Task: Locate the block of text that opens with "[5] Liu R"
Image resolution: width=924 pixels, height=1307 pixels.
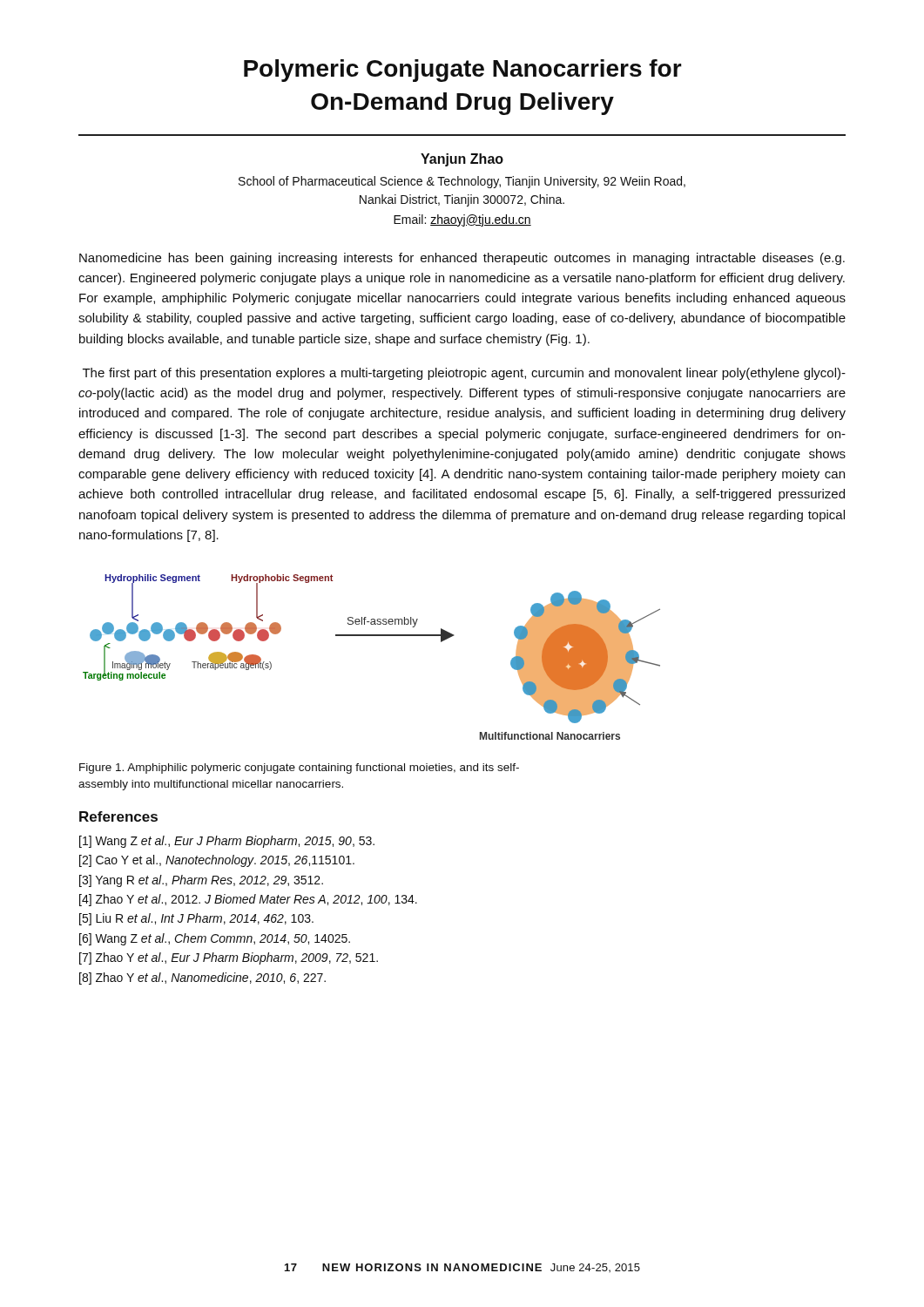Action: point(196,919)
